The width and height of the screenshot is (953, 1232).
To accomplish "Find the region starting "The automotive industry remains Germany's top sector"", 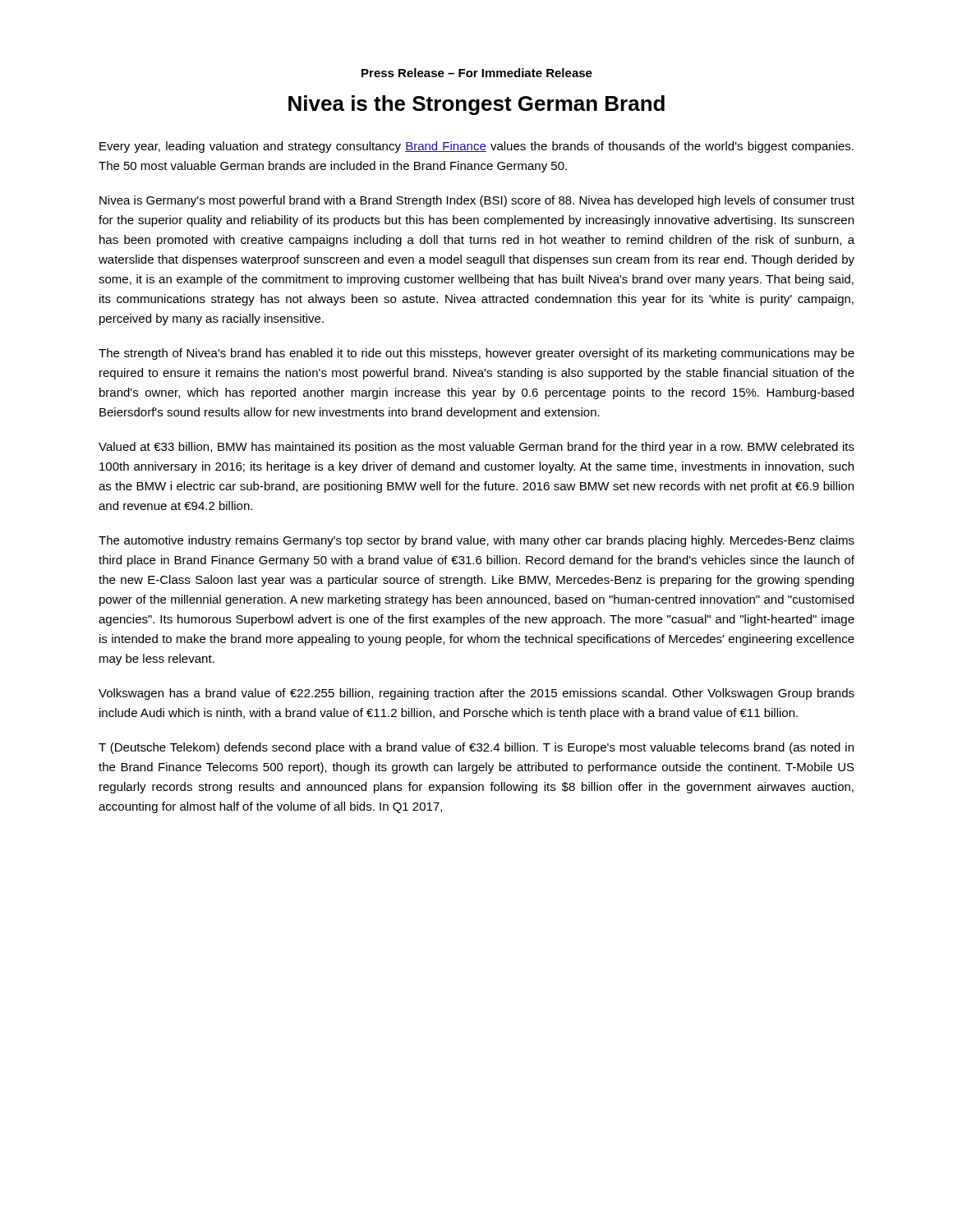I will (476, 599).
